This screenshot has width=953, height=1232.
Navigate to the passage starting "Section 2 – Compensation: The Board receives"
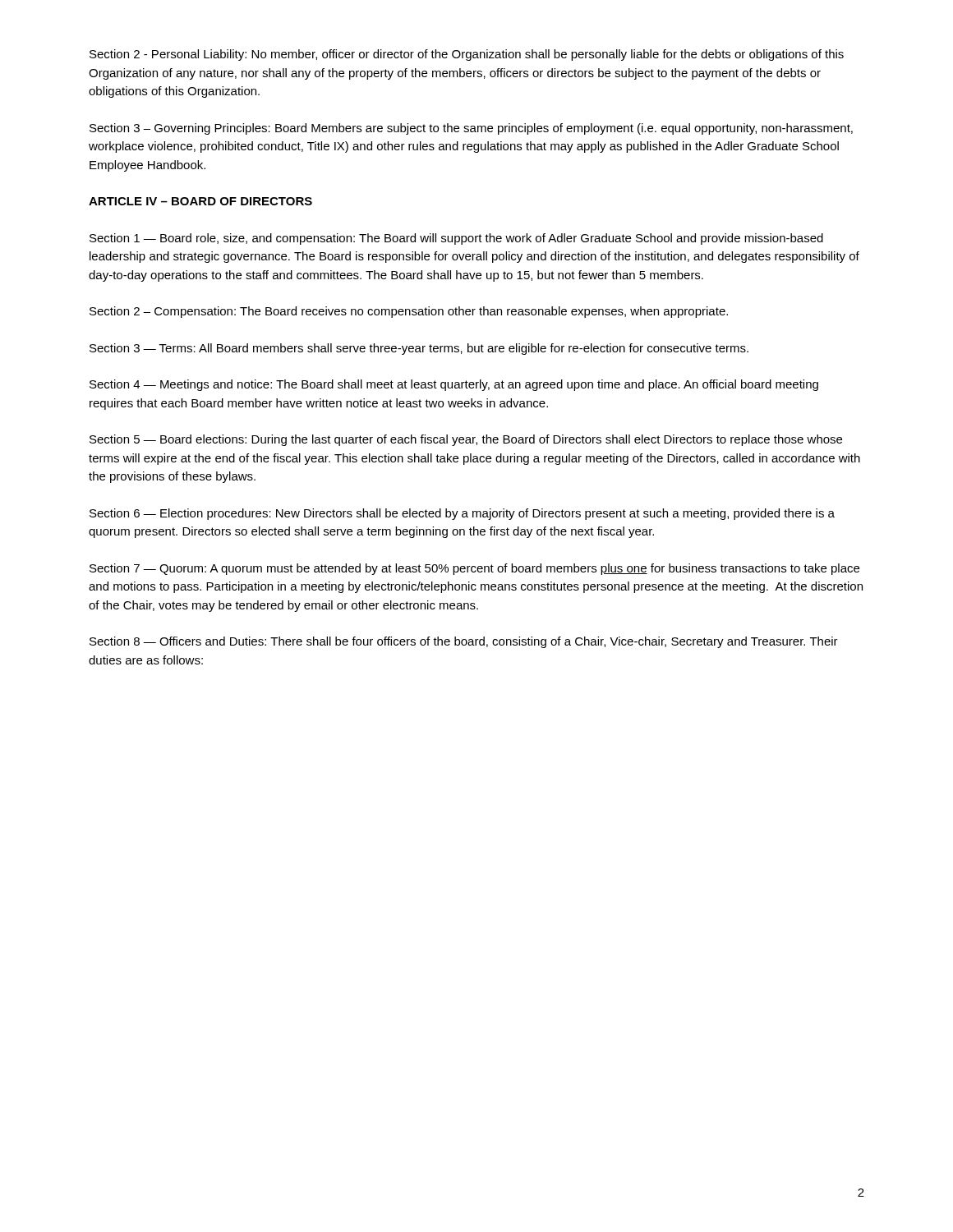409,311
